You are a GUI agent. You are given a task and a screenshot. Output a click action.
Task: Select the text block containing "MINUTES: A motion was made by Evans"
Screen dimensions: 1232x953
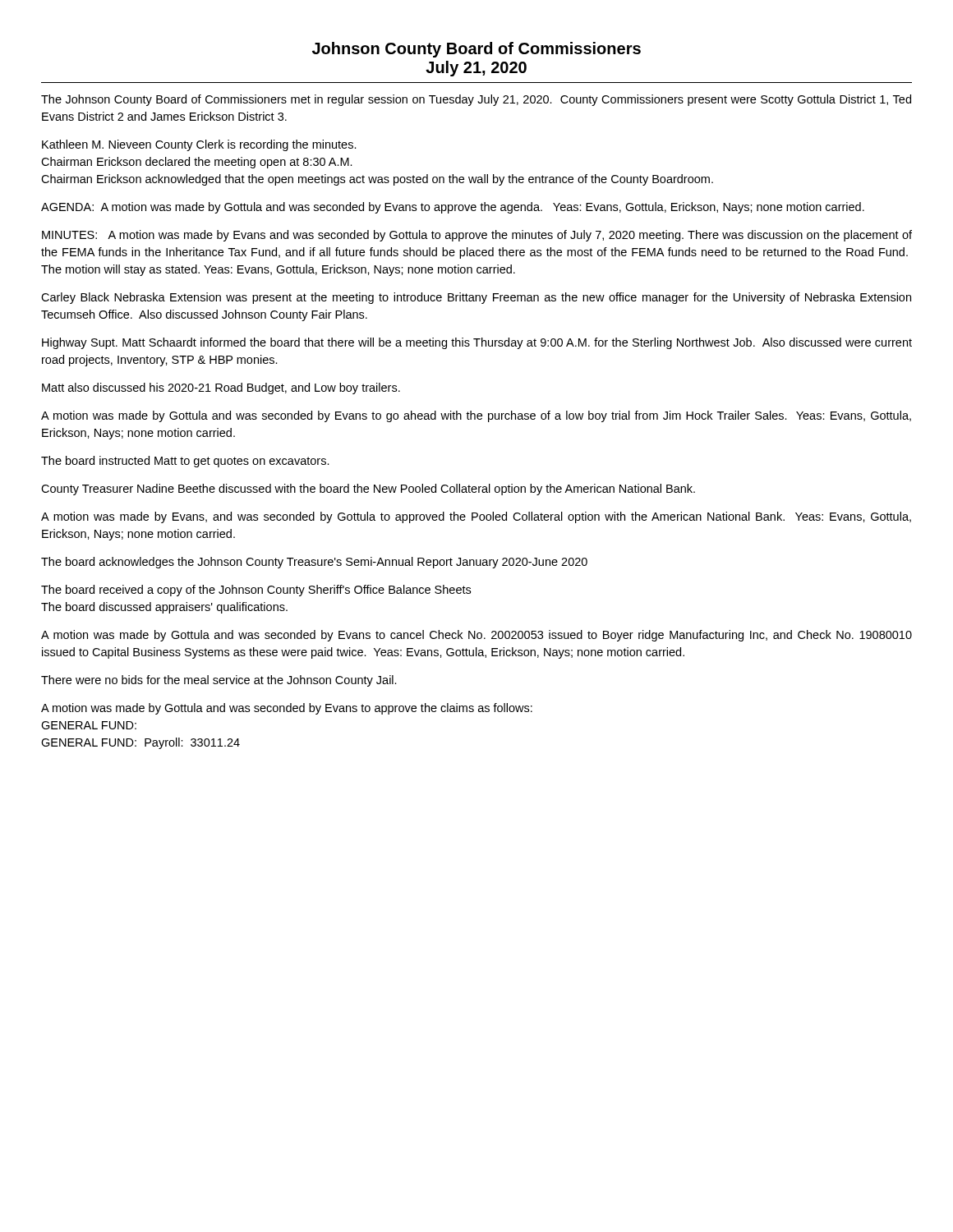click(x=476, y=252)
